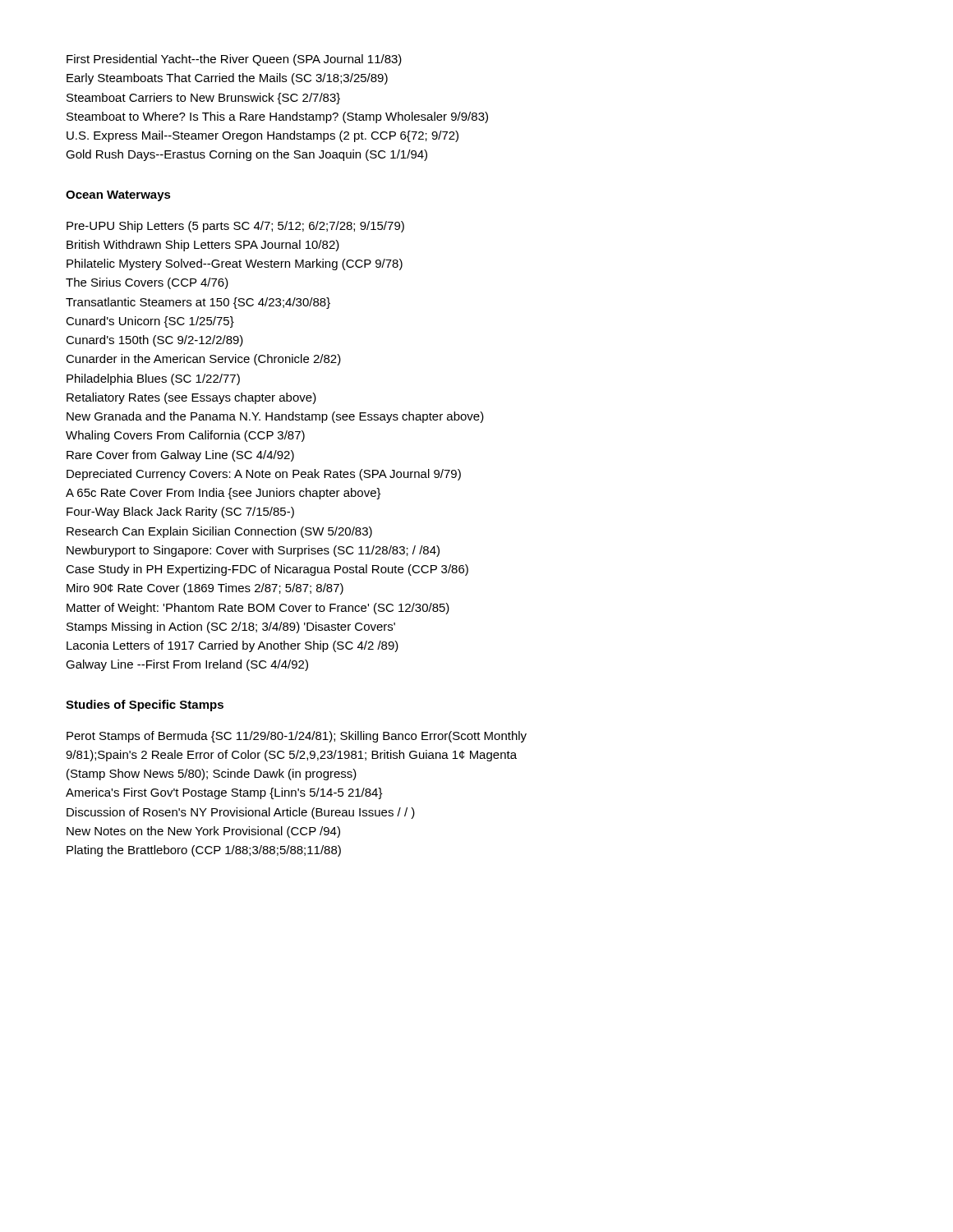Click on the list item that reads "First Presidential Yacht--the"

pyautogui.click(x=277, y=106)
